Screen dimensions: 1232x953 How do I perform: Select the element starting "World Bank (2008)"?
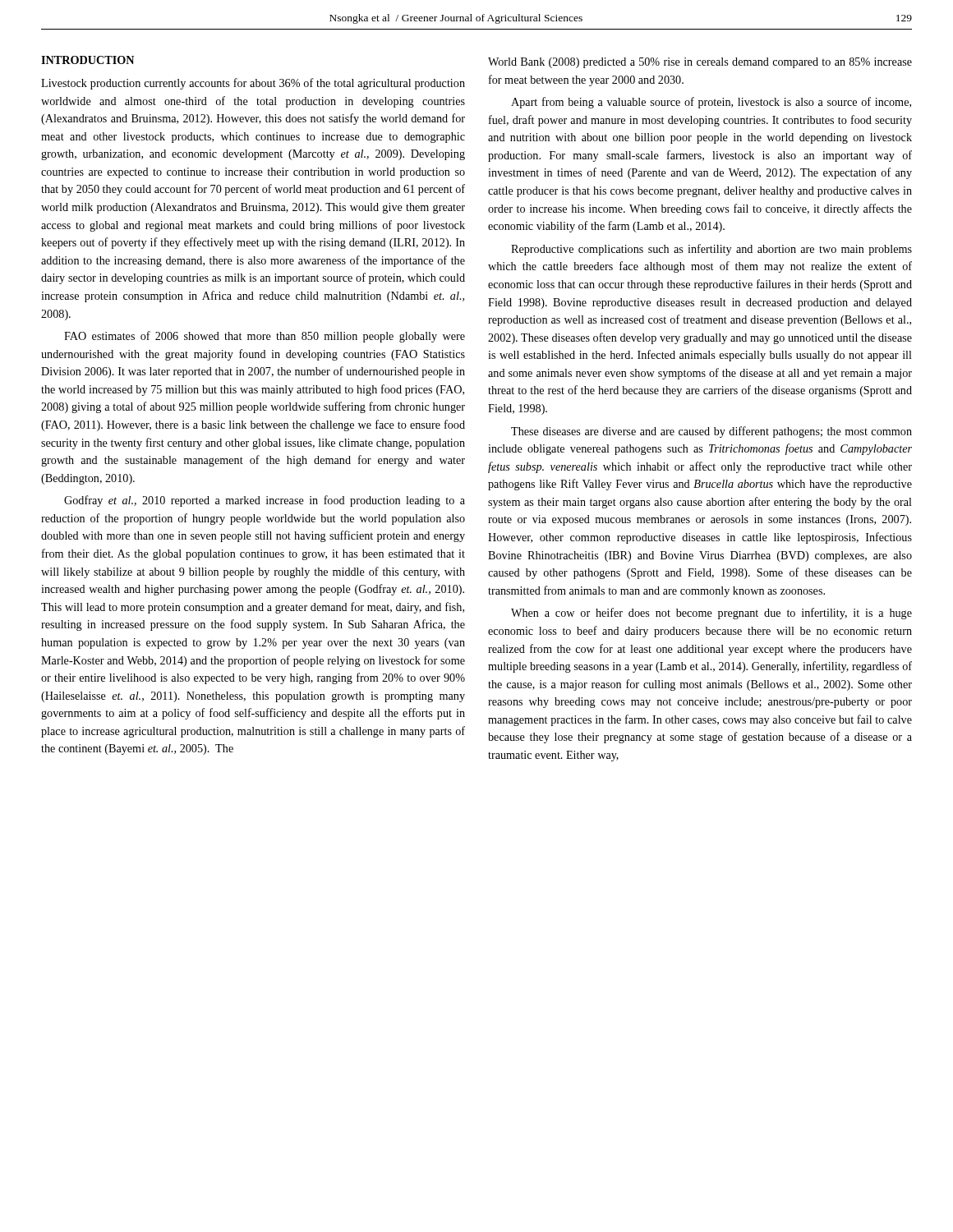pyautogui.click(x=700, y=71)
